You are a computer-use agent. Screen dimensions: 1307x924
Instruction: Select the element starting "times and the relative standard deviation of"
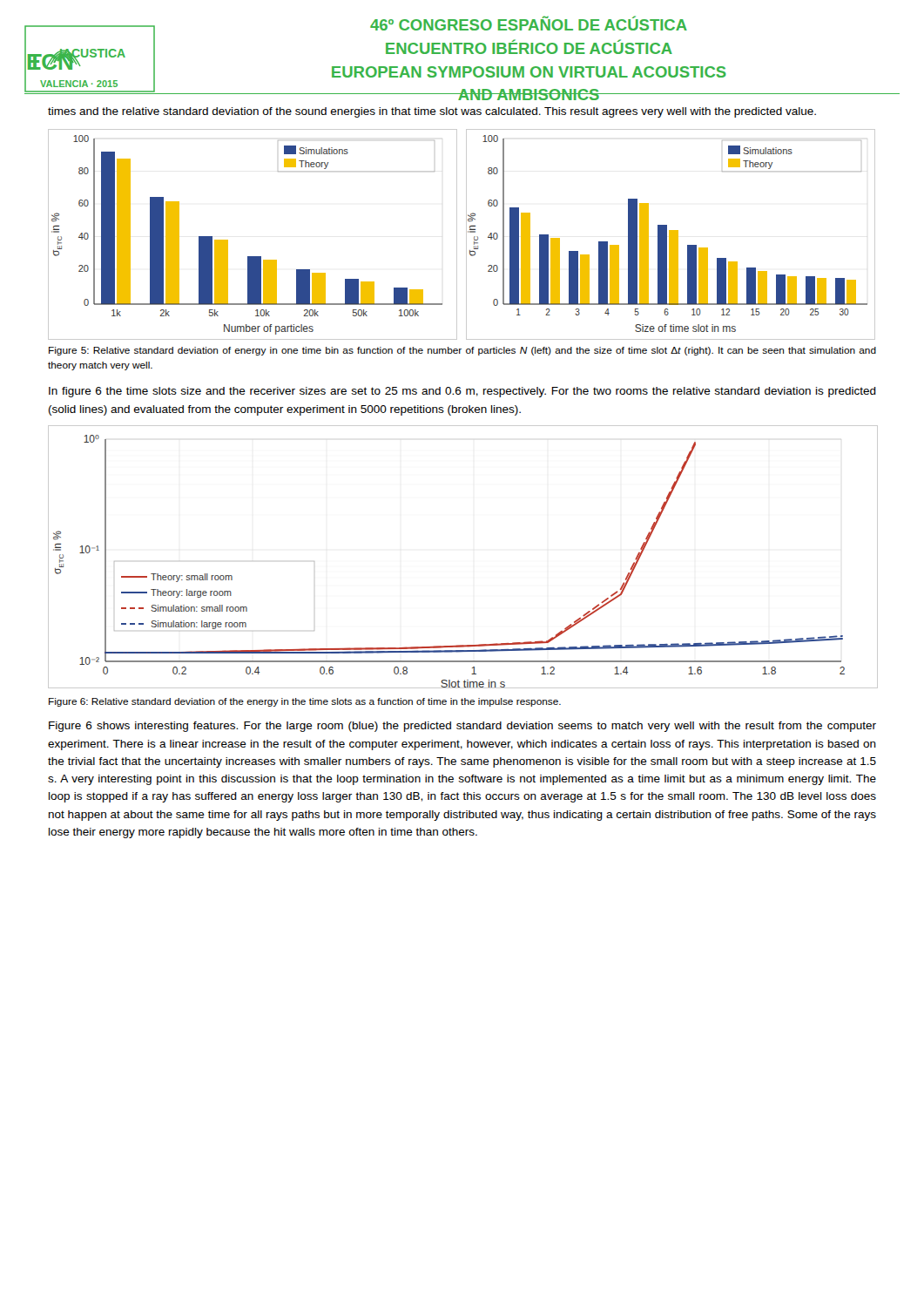(432, 111)
